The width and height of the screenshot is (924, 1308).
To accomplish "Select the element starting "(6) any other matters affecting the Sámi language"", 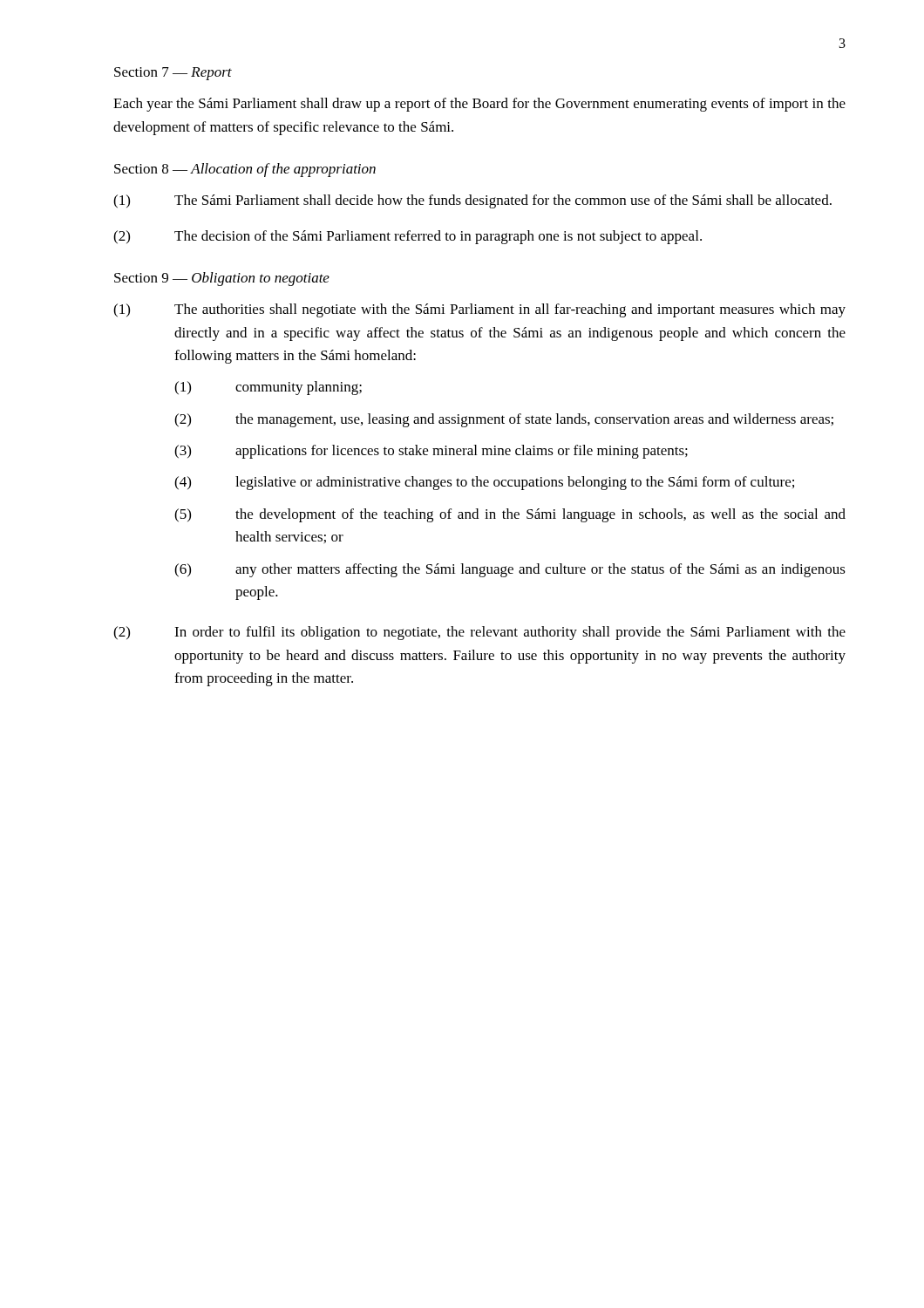I will 510,581.
